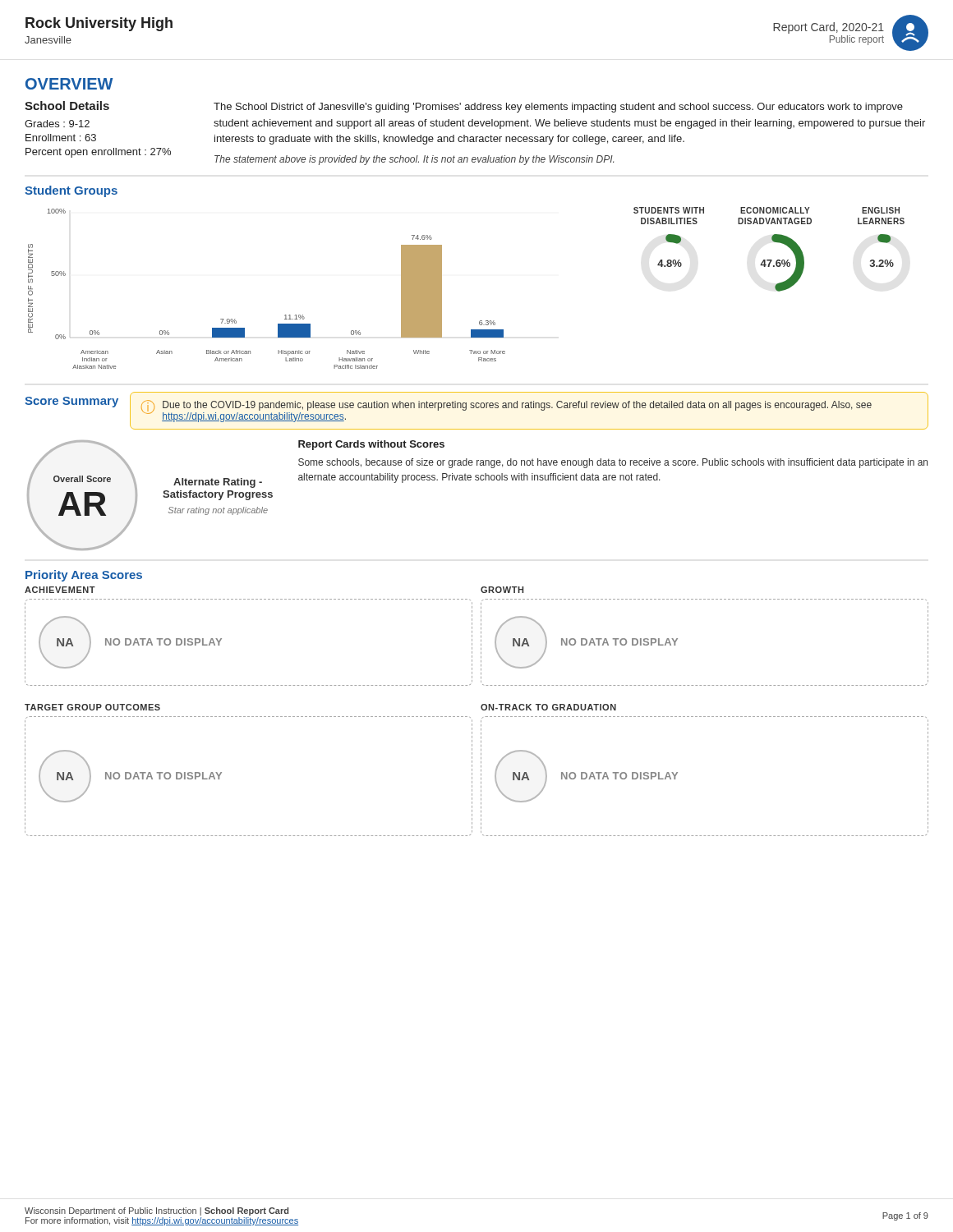Point to the block beginning "ⓘ Due to the COVID-19 pandemic, please"
Viewport: 953px width, 1232px height.
point(529,409)
